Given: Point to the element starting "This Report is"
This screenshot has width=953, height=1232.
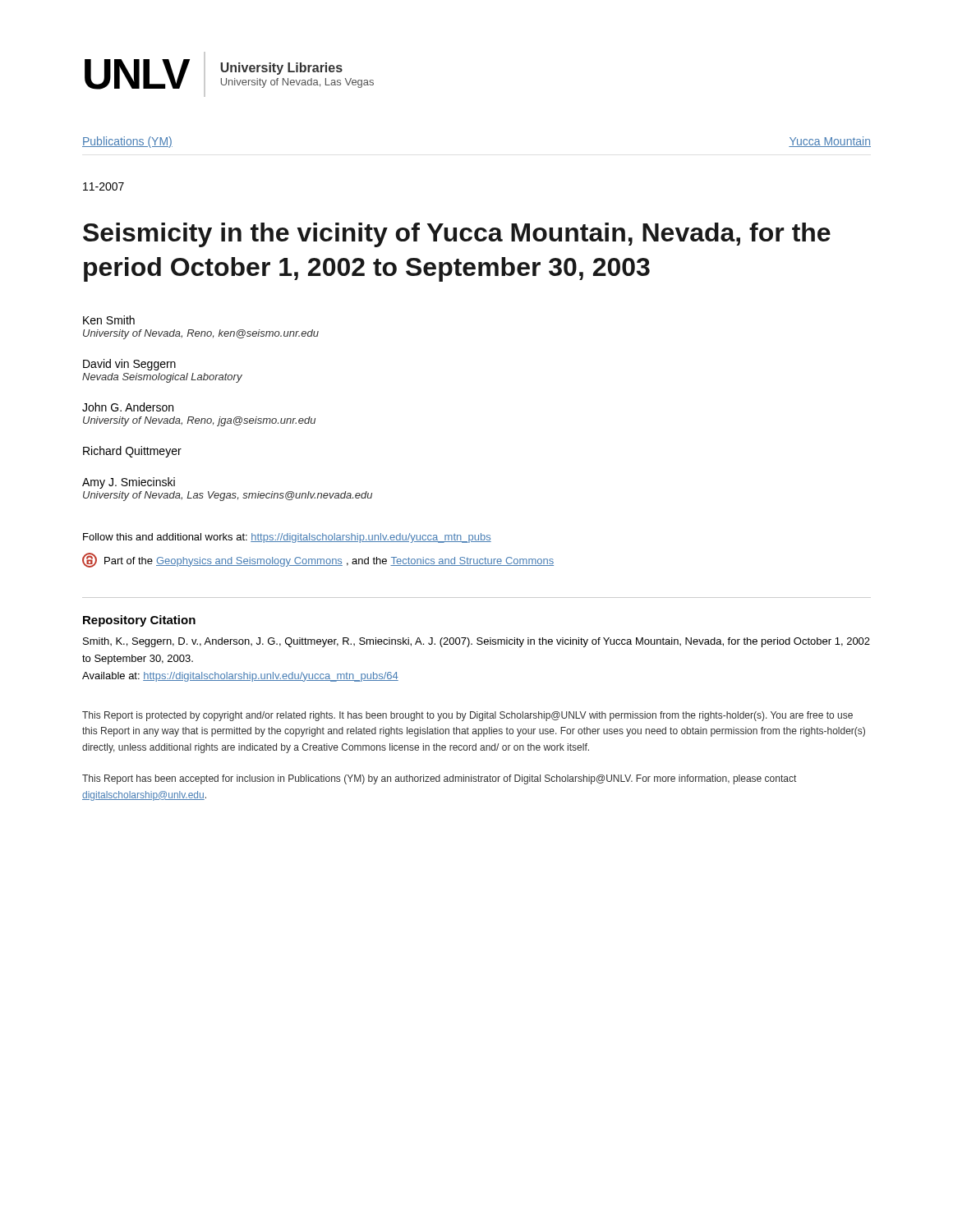Looking at the screenshot, I should click(474, 731).
